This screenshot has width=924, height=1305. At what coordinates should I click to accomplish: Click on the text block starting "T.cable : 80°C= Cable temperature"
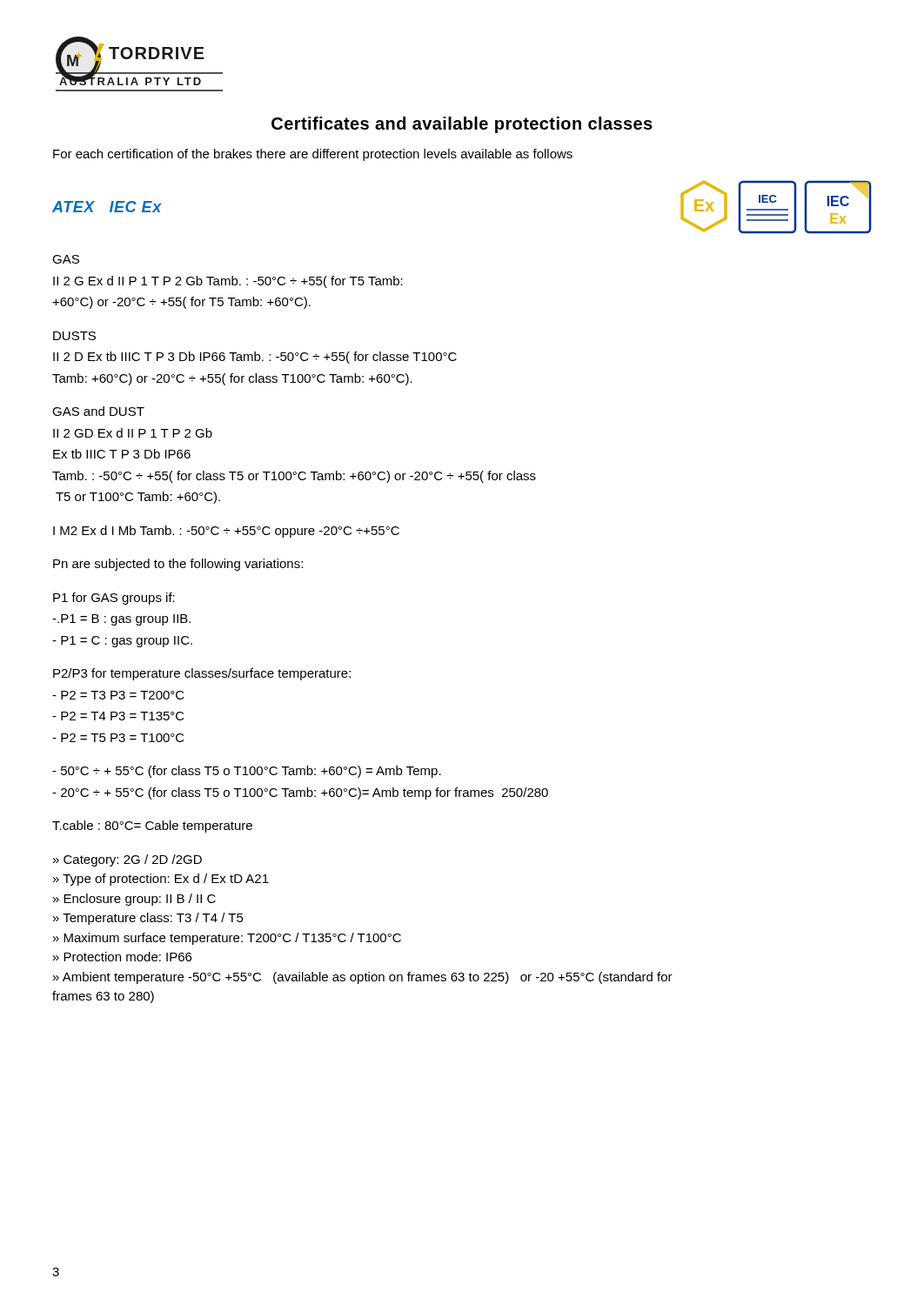152,826
